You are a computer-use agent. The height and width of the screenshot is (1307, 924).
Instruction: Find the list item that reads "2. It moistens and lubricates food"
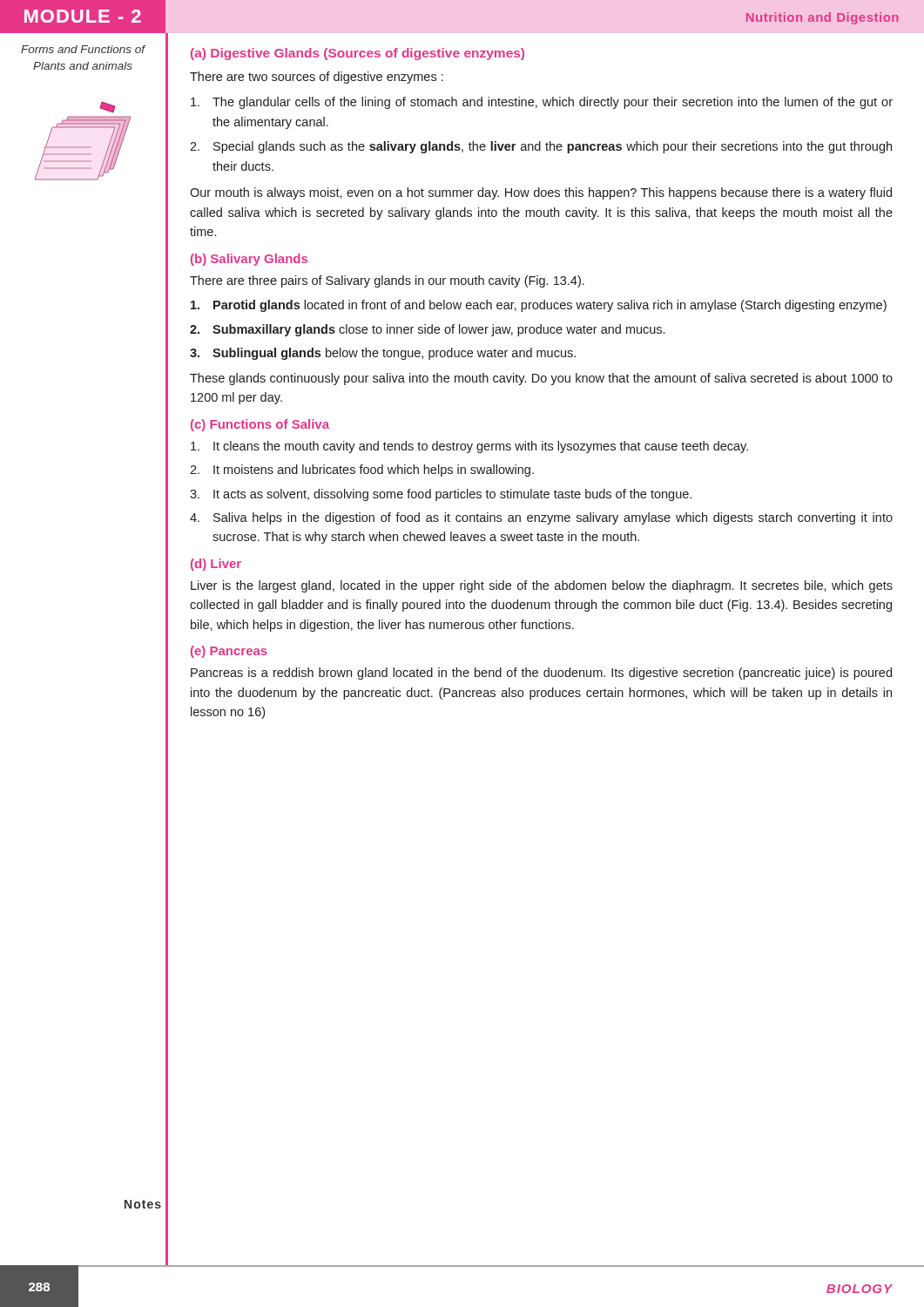click(362, 470)
